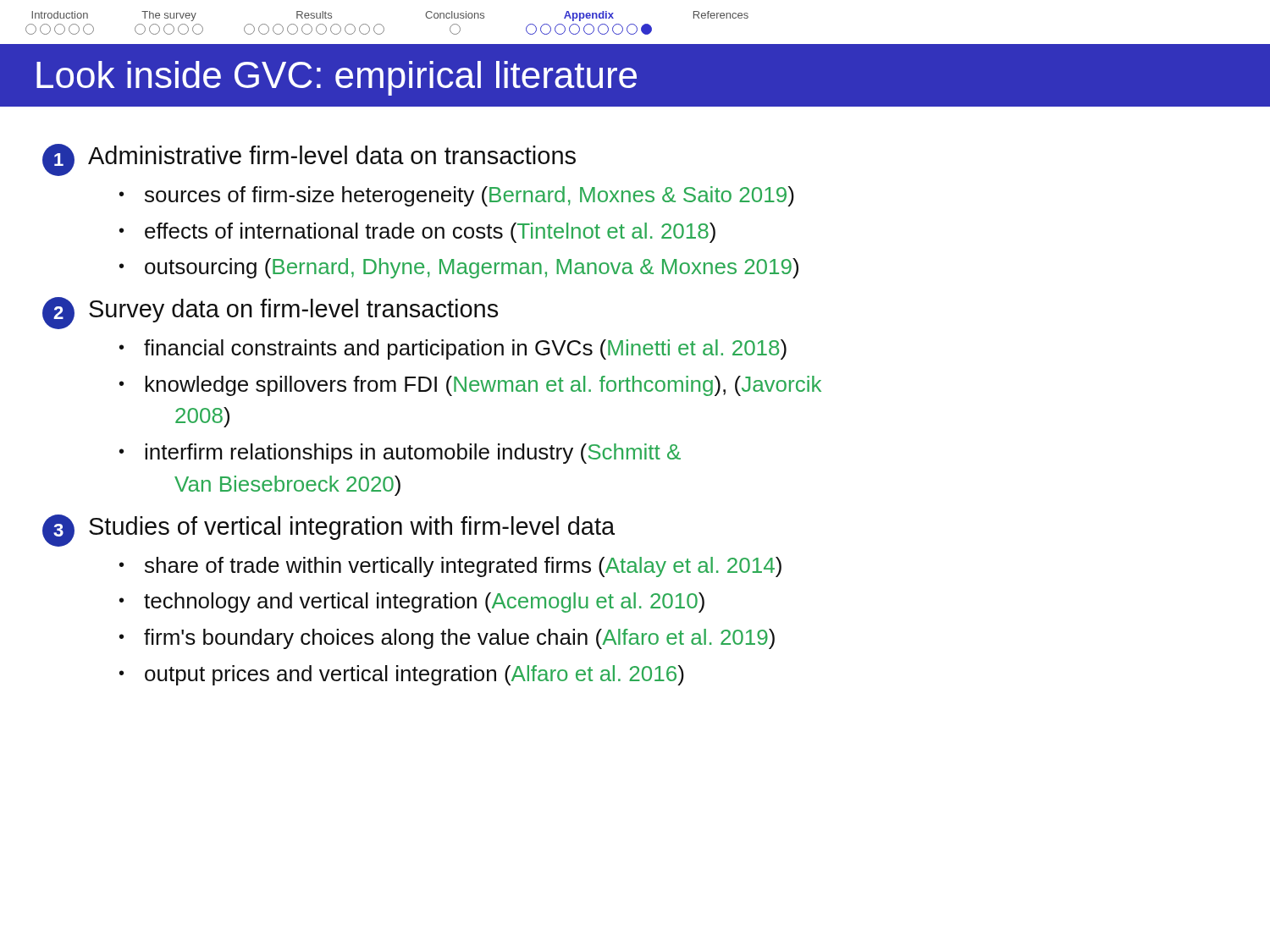Click where it says "Look inside GVC: empirical literature"

336,75
